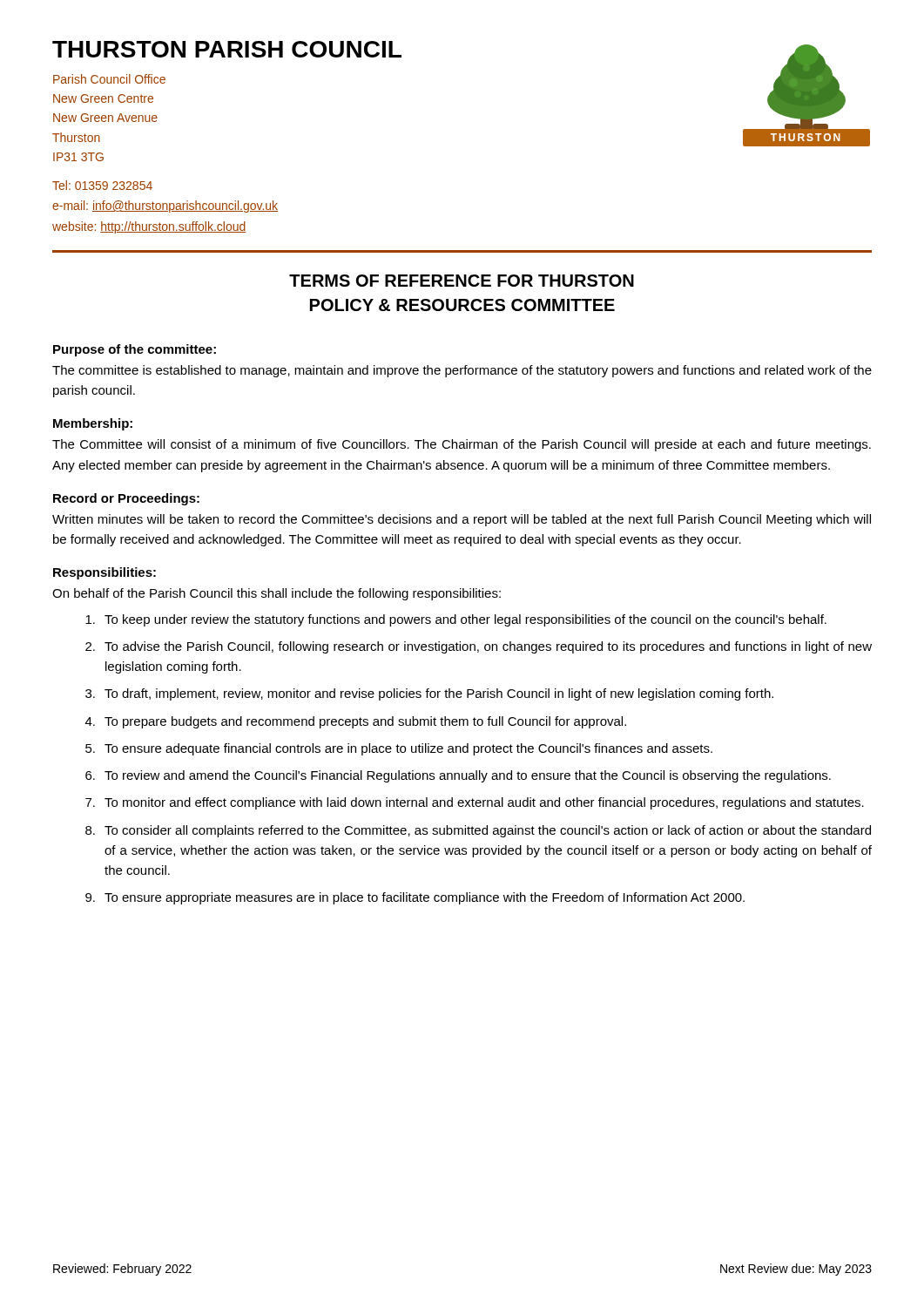Viewport: 924px width, 1307px height.
Task: Click the passage that begins "On behalf of the Parish Council"
Action: coord(277,593)
